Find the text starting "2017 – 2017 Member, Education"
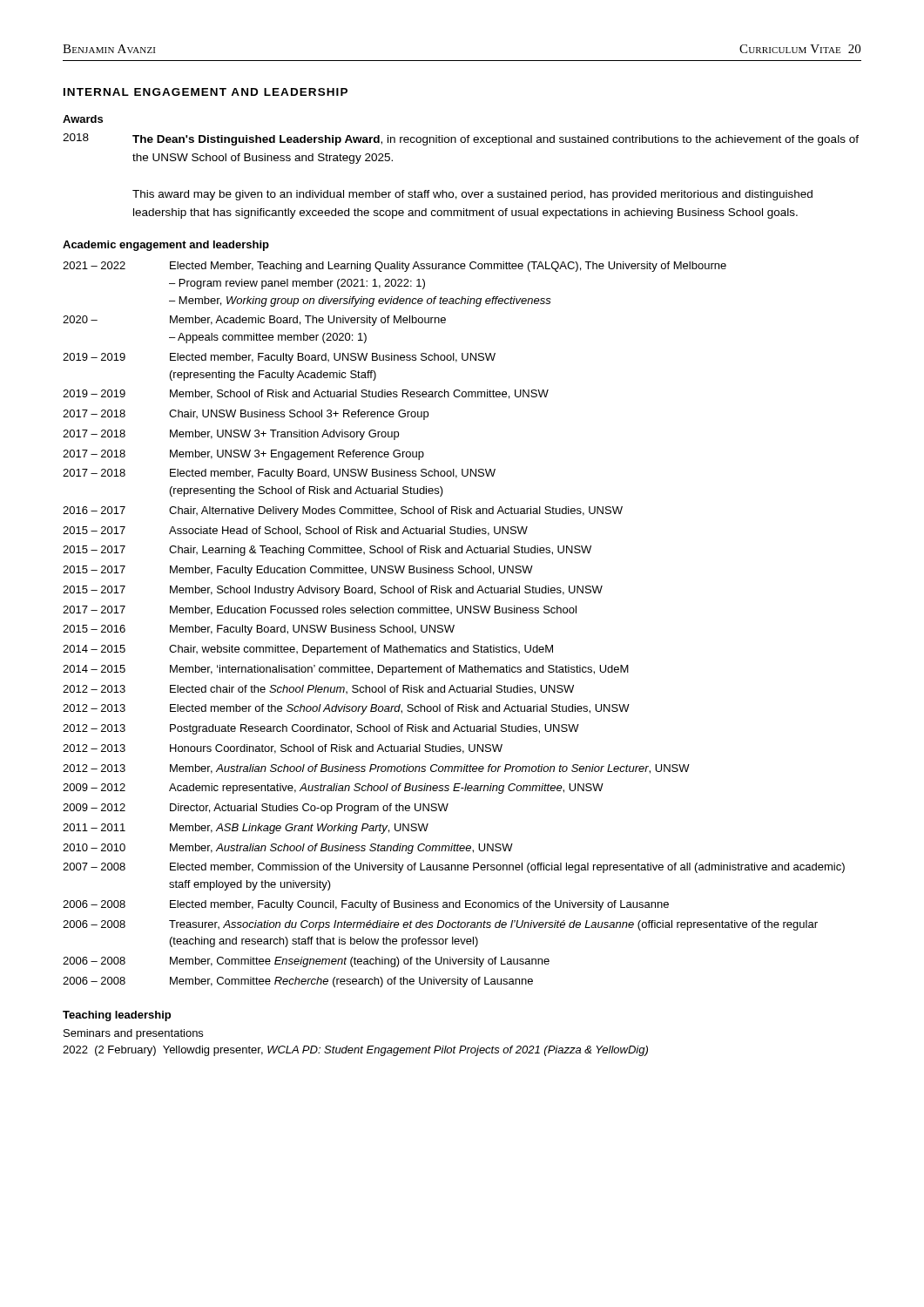The image size is (924, 1307). click(462, 609)
